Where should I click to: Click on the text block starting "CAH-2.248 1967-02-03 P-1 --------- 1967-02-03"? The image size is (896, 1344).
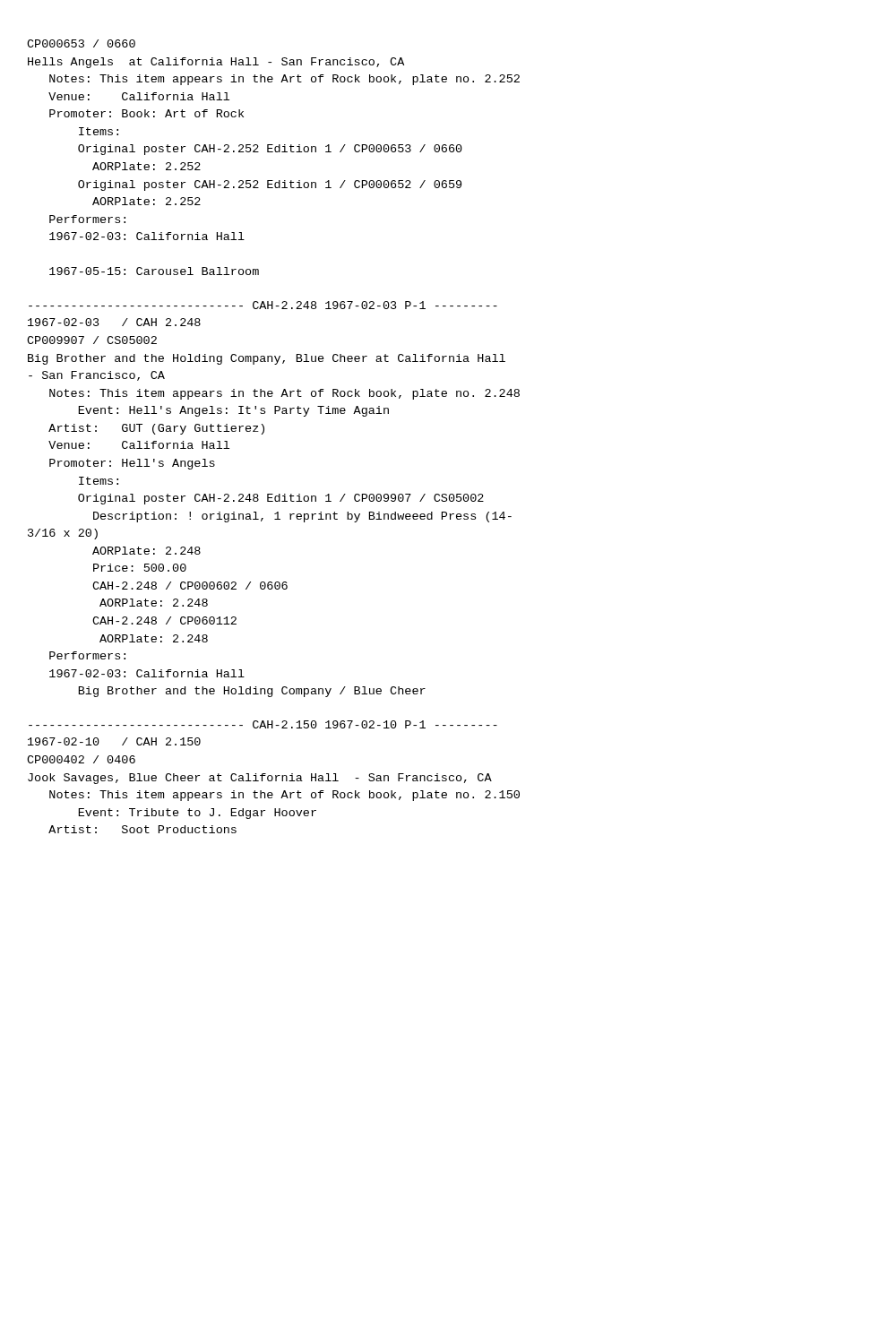452,499
